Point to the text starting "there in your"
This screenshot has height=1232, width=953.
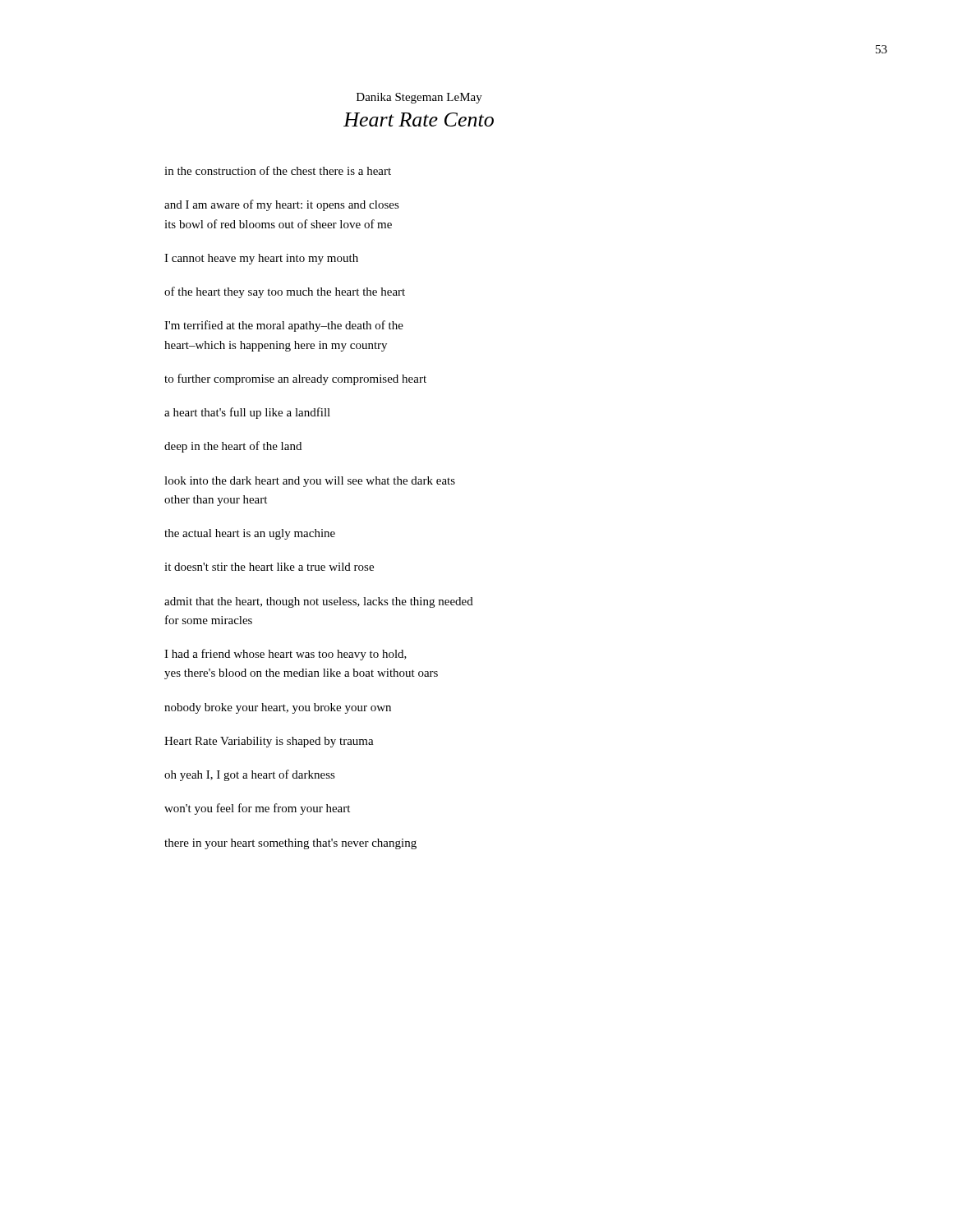(x=290, y=842)
